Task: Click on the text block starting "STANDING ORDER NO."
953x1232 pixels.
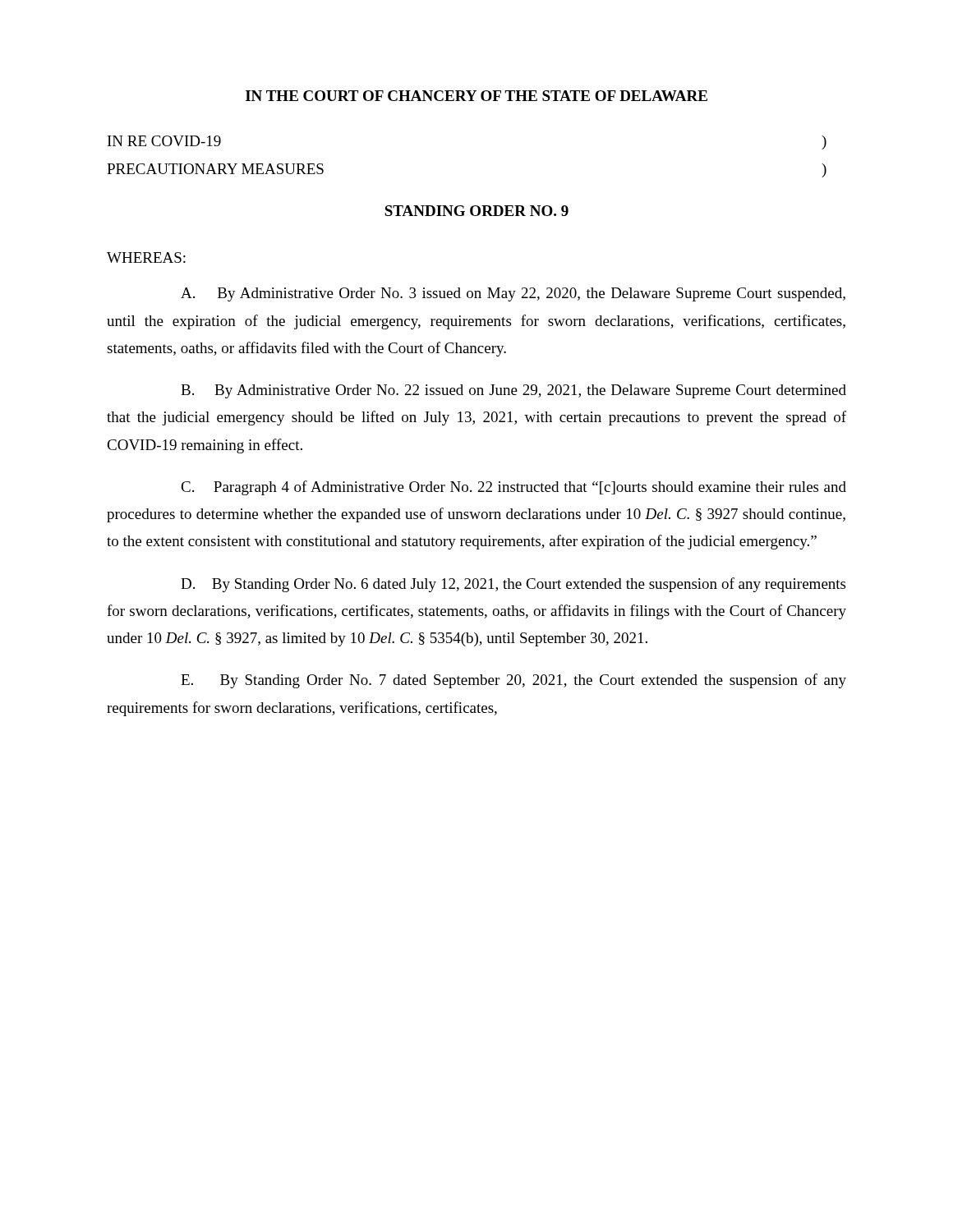Action: (x=476, y=210)
